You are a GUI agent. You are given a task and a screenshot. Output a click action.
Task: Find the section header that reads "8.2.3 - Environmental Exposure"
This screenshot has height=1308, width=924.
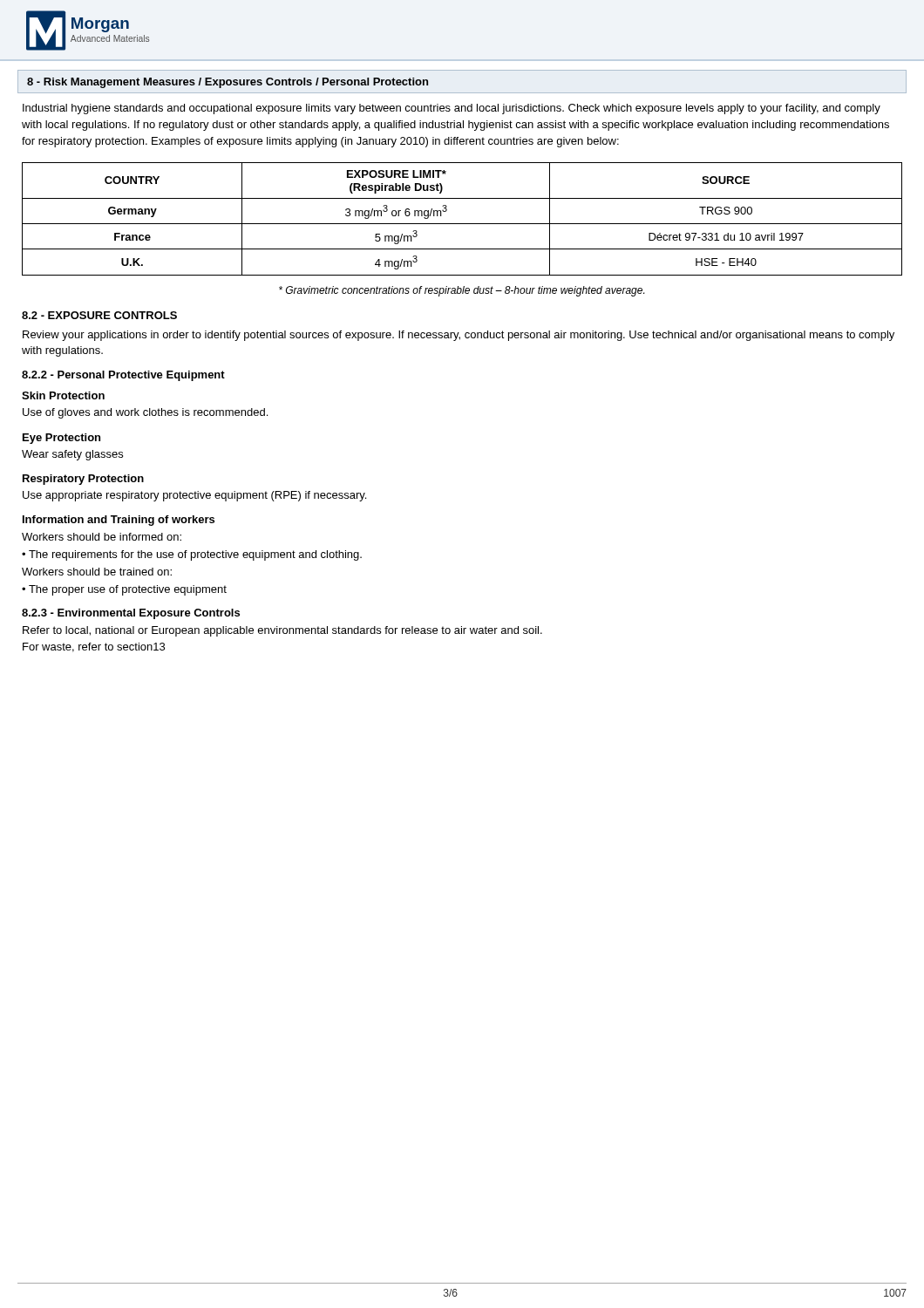click(x=131, y=614)
